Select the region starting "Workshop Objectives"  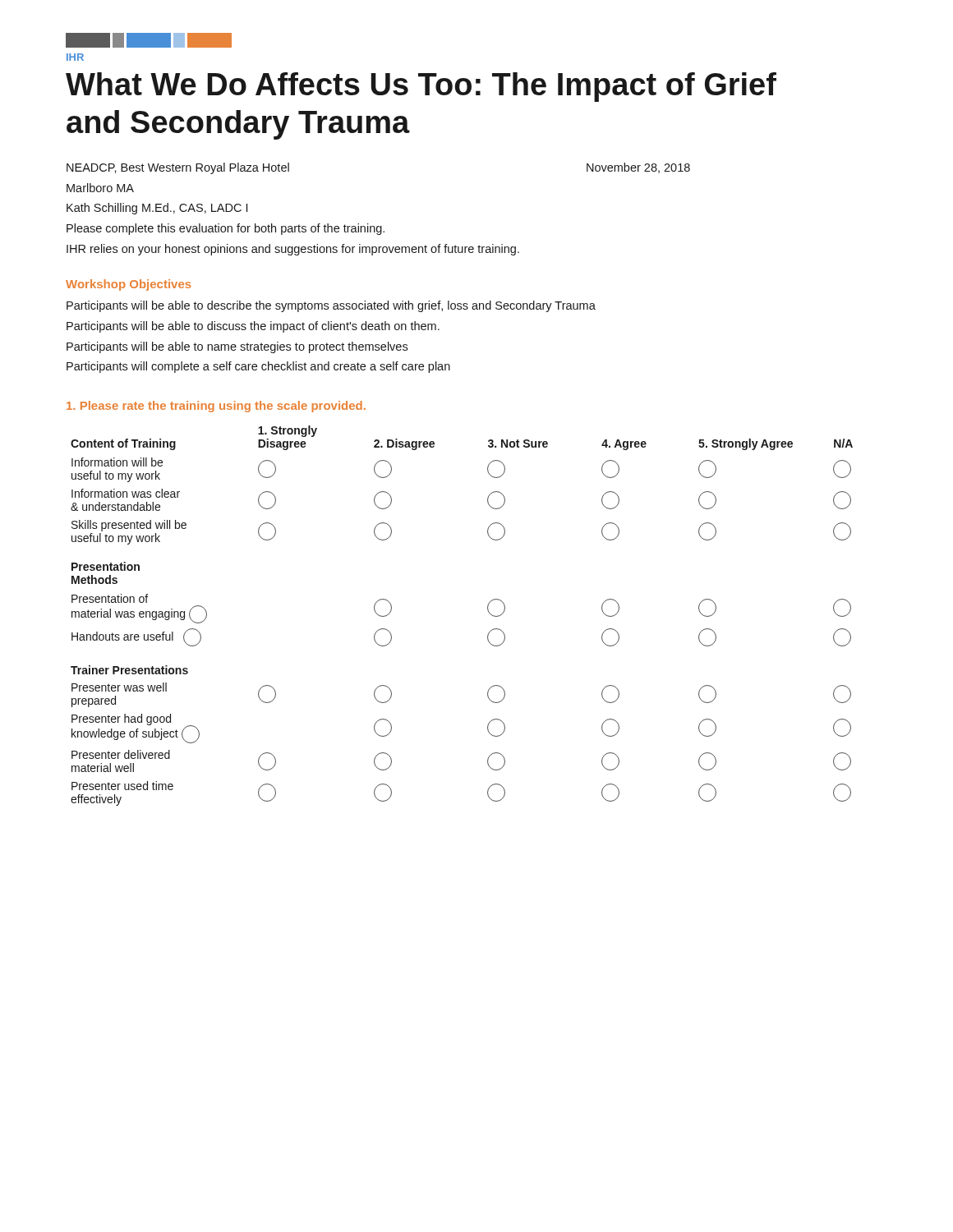coord(129,284)
